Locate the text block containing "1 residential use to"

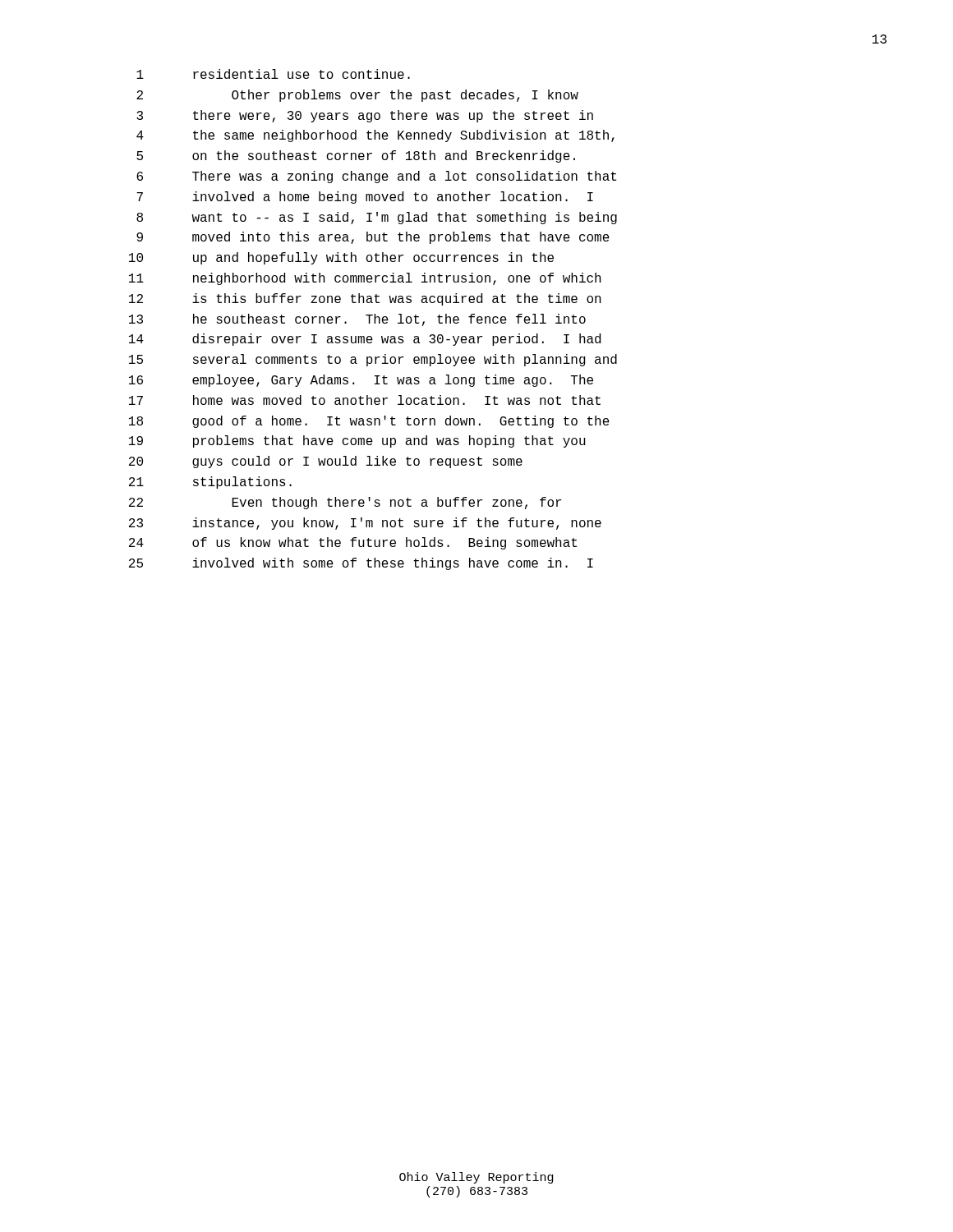493,320
